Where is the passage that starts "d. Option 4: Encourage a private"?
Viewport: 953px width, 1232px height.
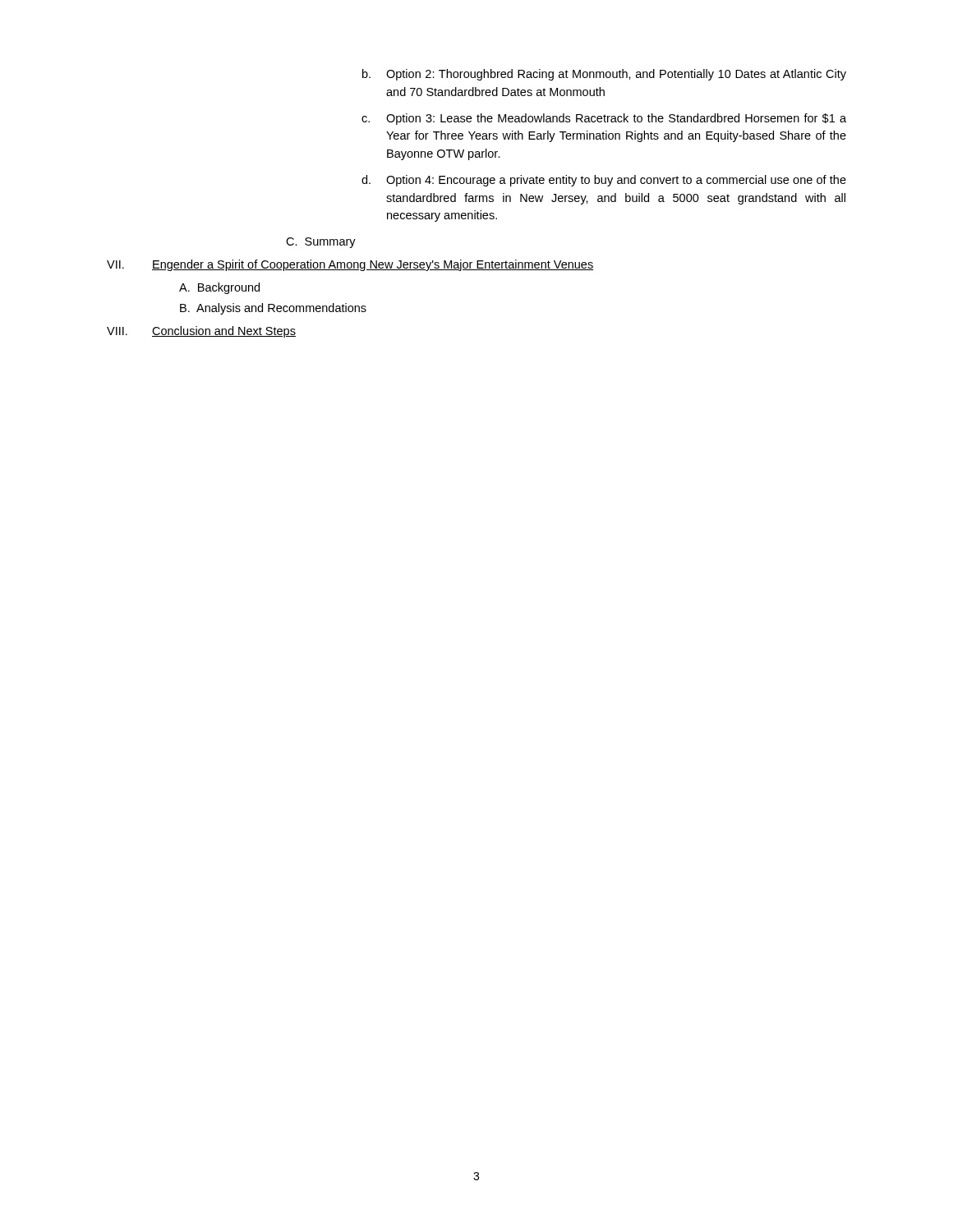coord(604,198)
